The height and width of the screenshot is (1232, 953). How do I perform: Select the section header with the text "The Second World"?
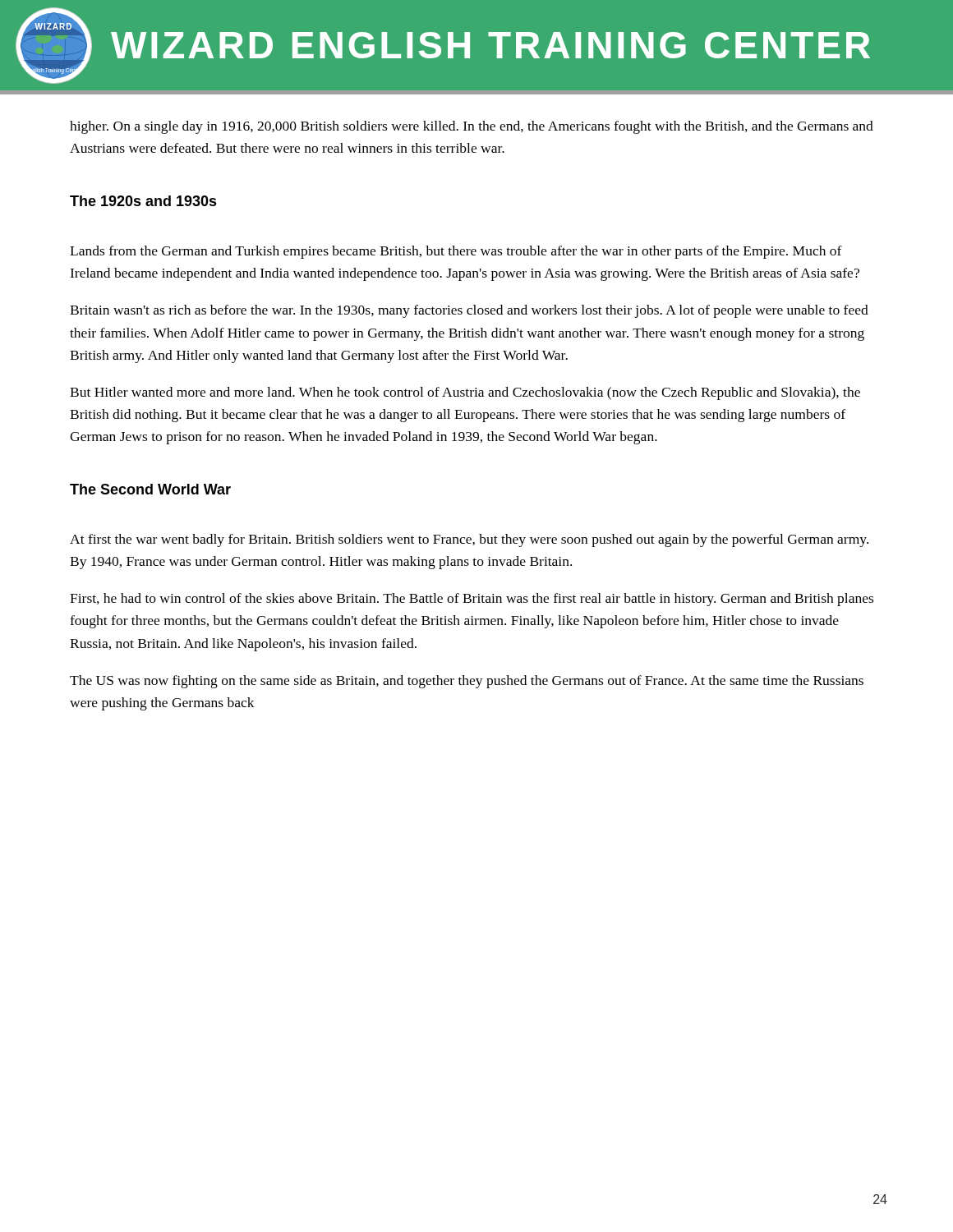150,489
